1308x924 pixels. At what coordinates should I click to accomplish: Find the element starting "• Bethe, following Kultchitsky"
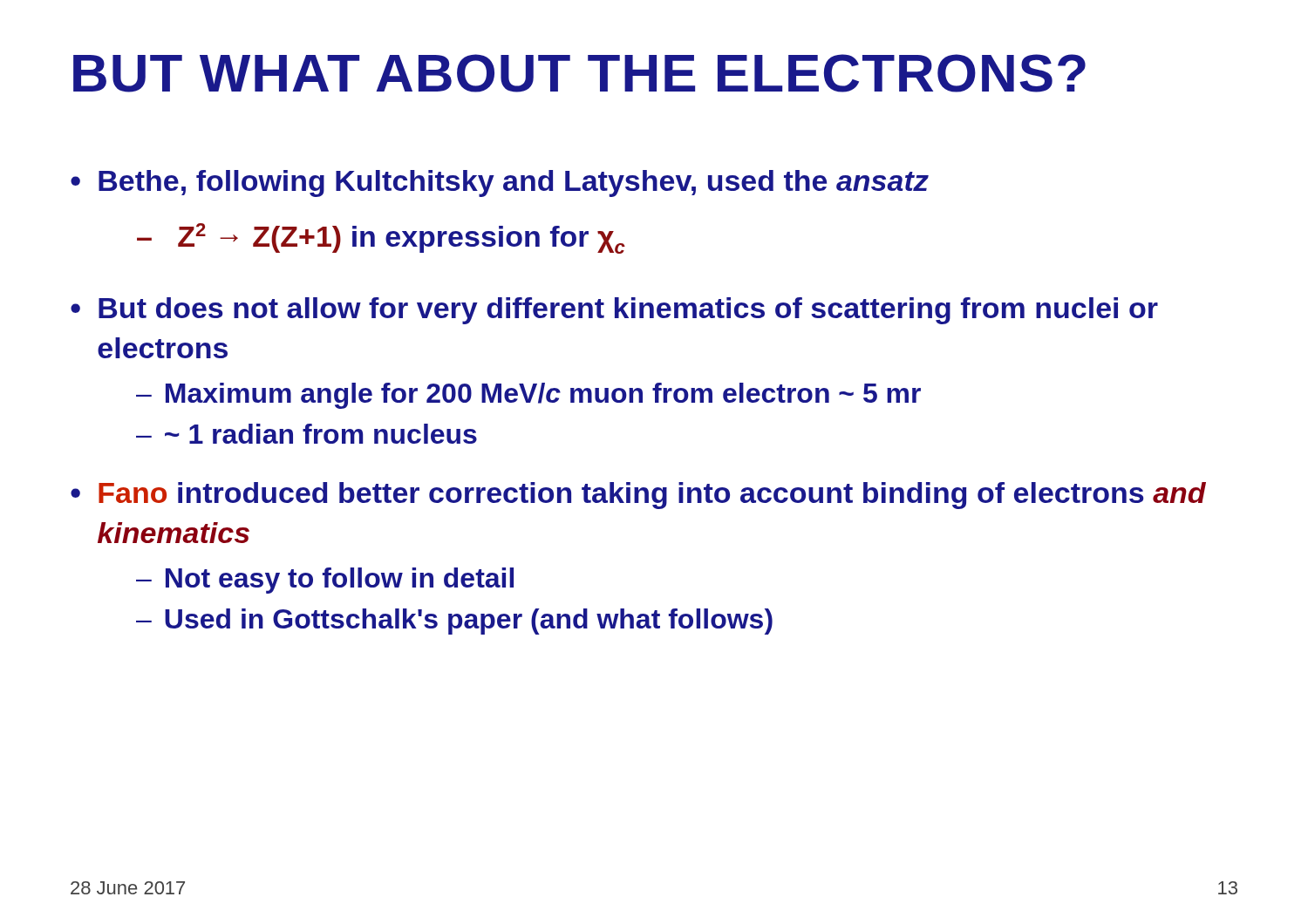point(499,181)
